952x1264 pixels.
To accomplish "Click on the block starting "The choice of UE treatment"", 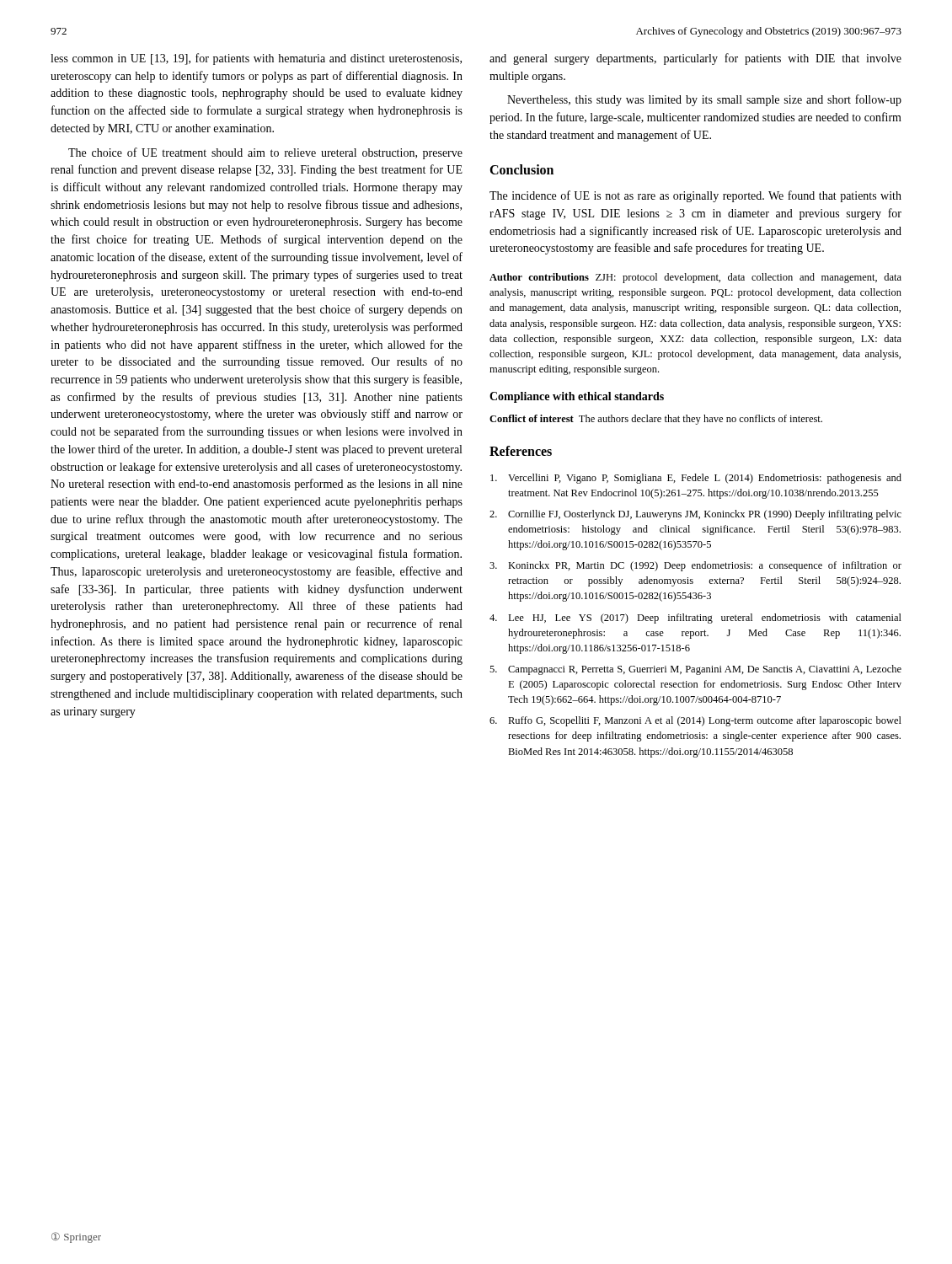I will (x=257, y=433).
